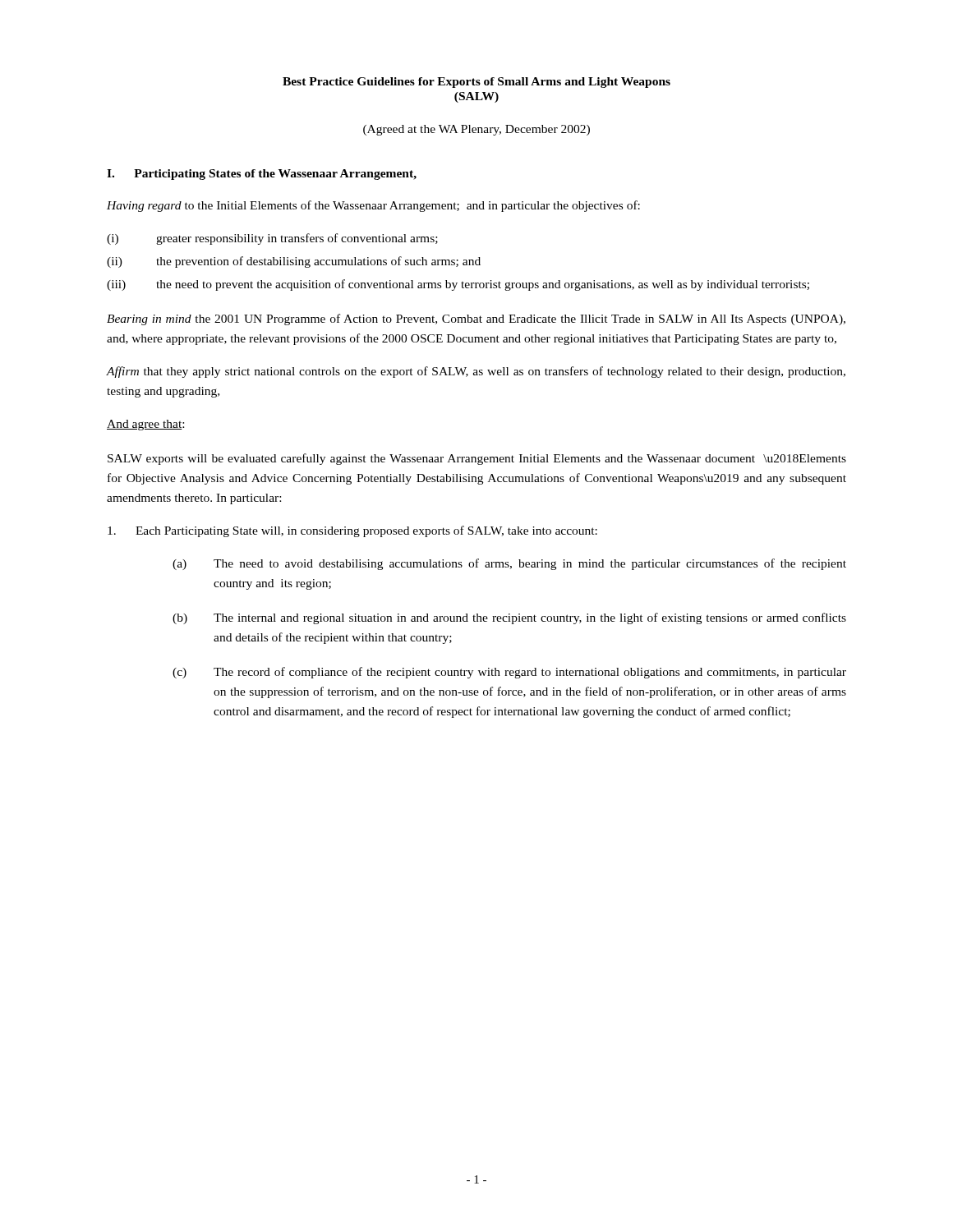
Task: Locate the title that says "Best Practice Guidelines for Exports of"
Action: (x=476, y=88)
